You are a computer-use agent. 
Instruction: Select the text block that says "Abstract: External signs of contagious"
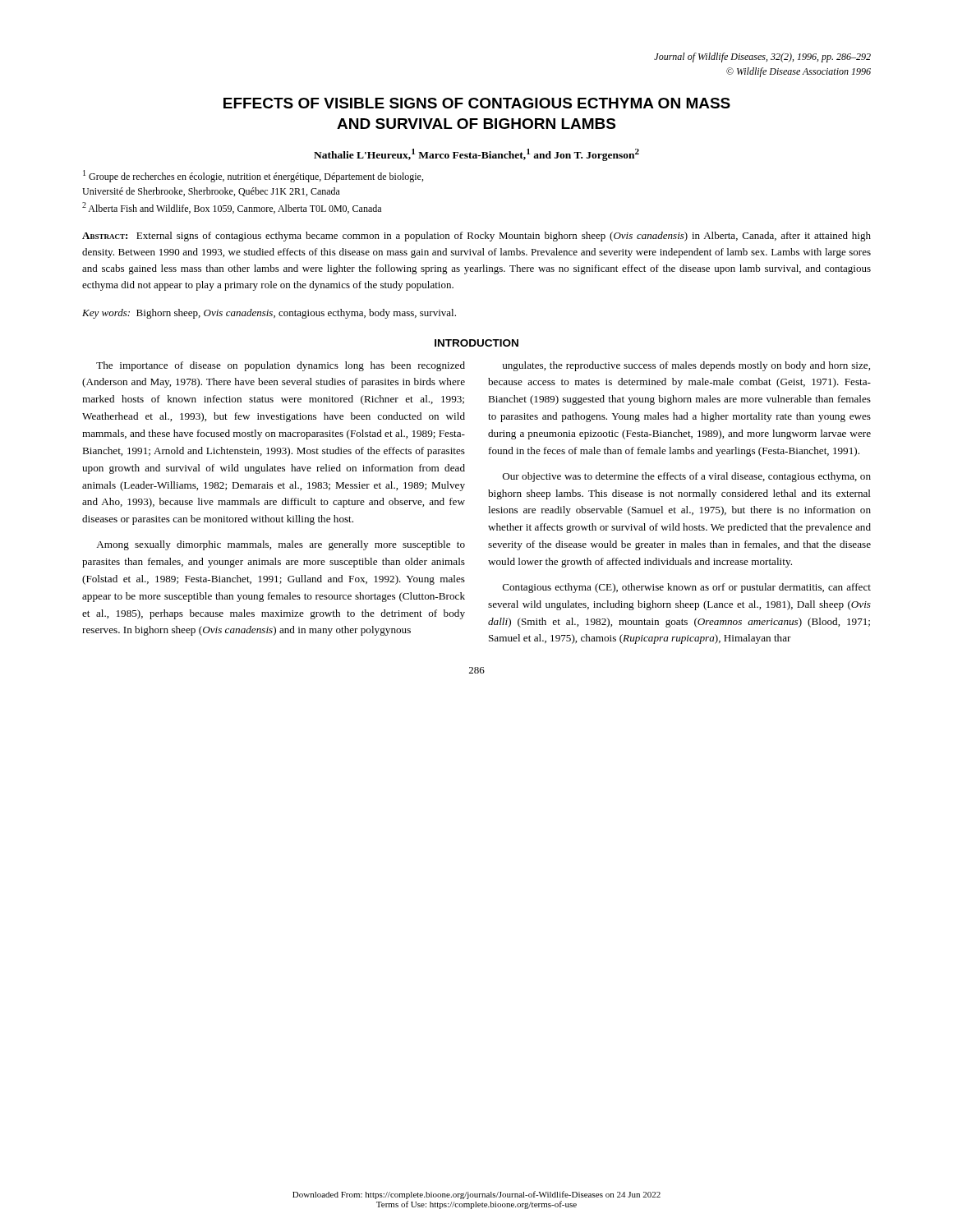pyautogui.click(x=476, y=260)
